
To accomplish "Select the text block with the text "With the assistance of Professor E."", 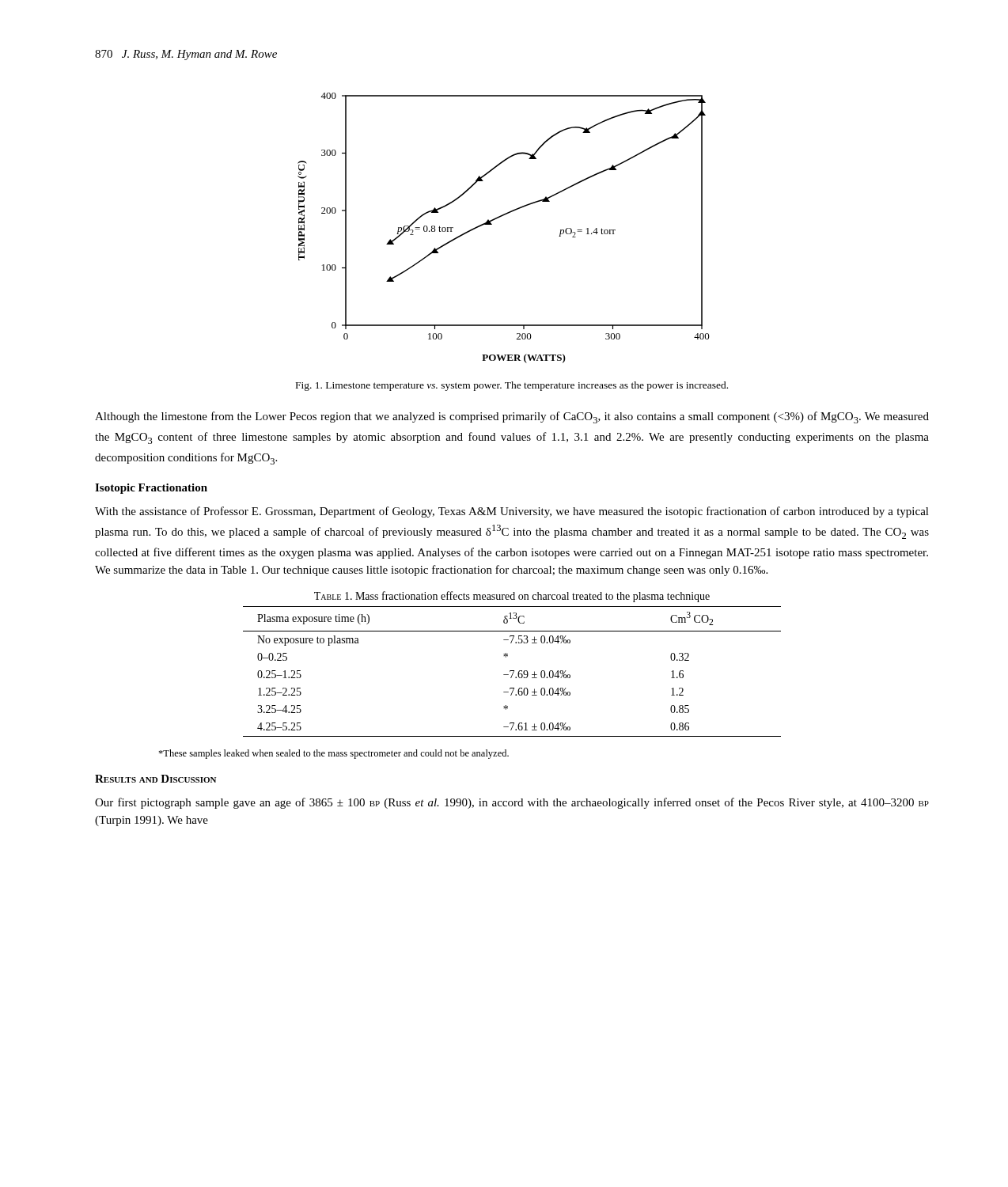I will (x=512, y=541).
